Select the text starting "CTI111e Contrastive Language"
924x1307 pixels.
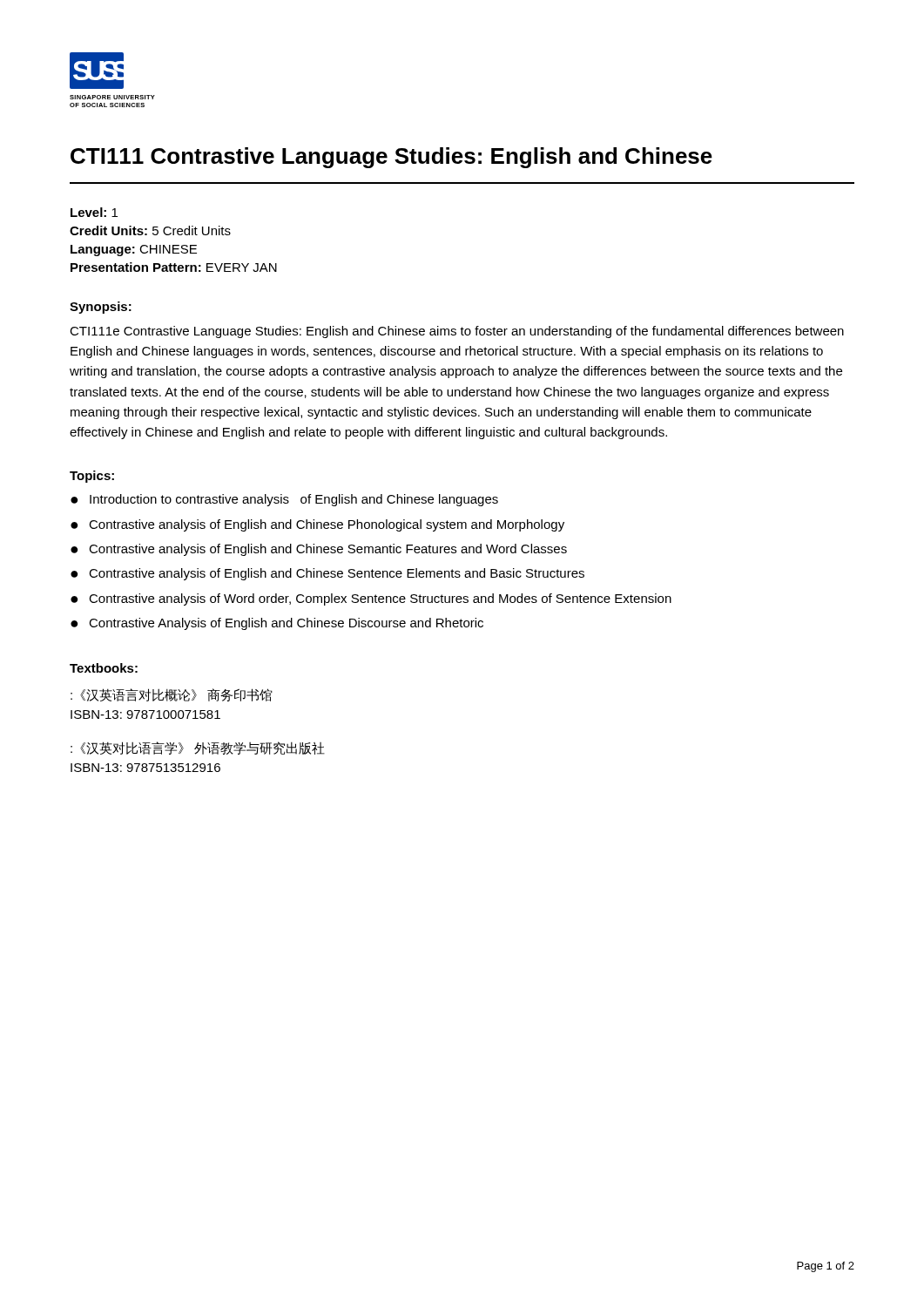click(x=462, y=381)
